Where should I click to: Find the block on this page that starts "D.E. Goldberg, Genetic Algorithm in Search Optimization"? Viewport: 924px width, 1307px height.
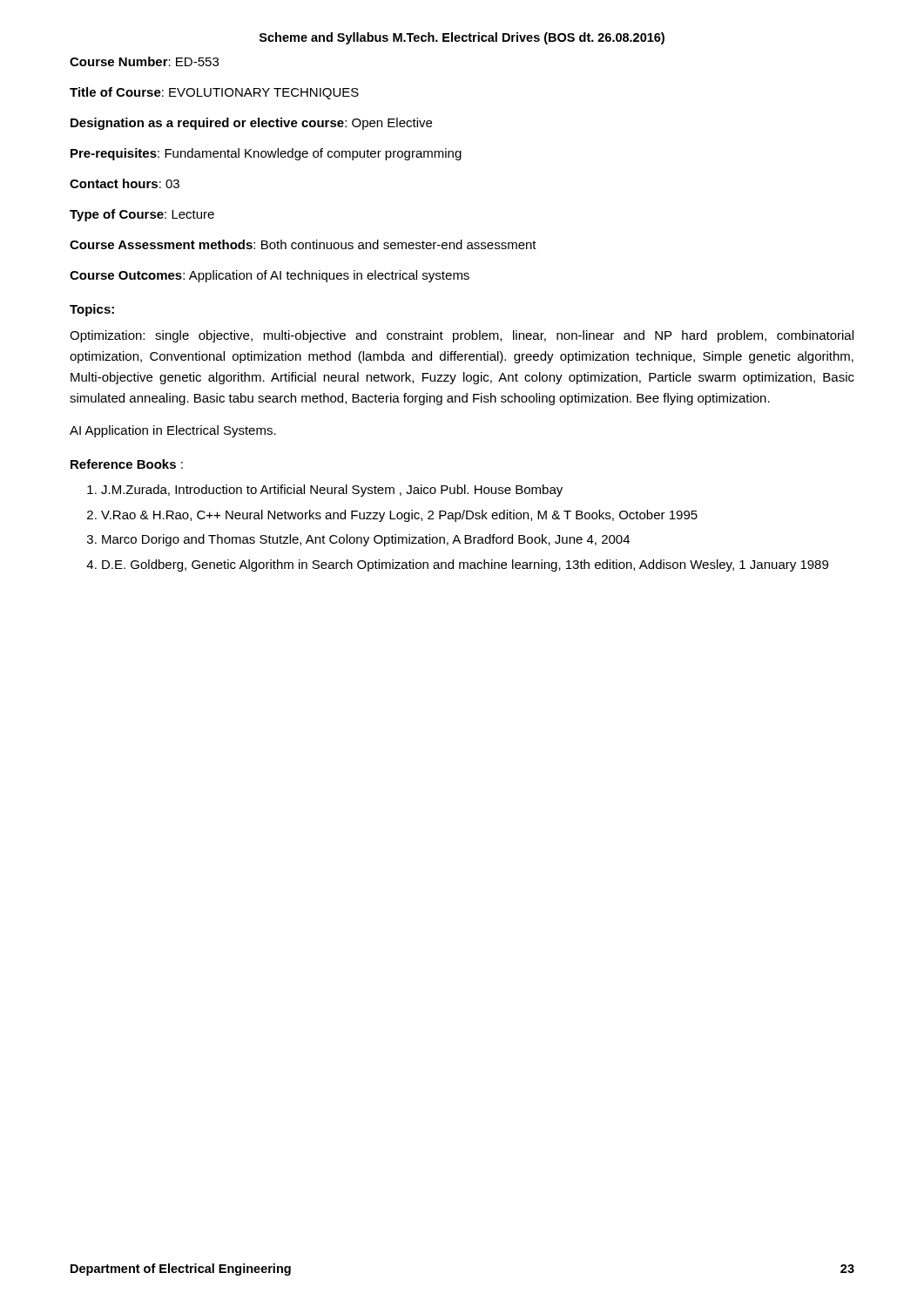pos(465,564)
